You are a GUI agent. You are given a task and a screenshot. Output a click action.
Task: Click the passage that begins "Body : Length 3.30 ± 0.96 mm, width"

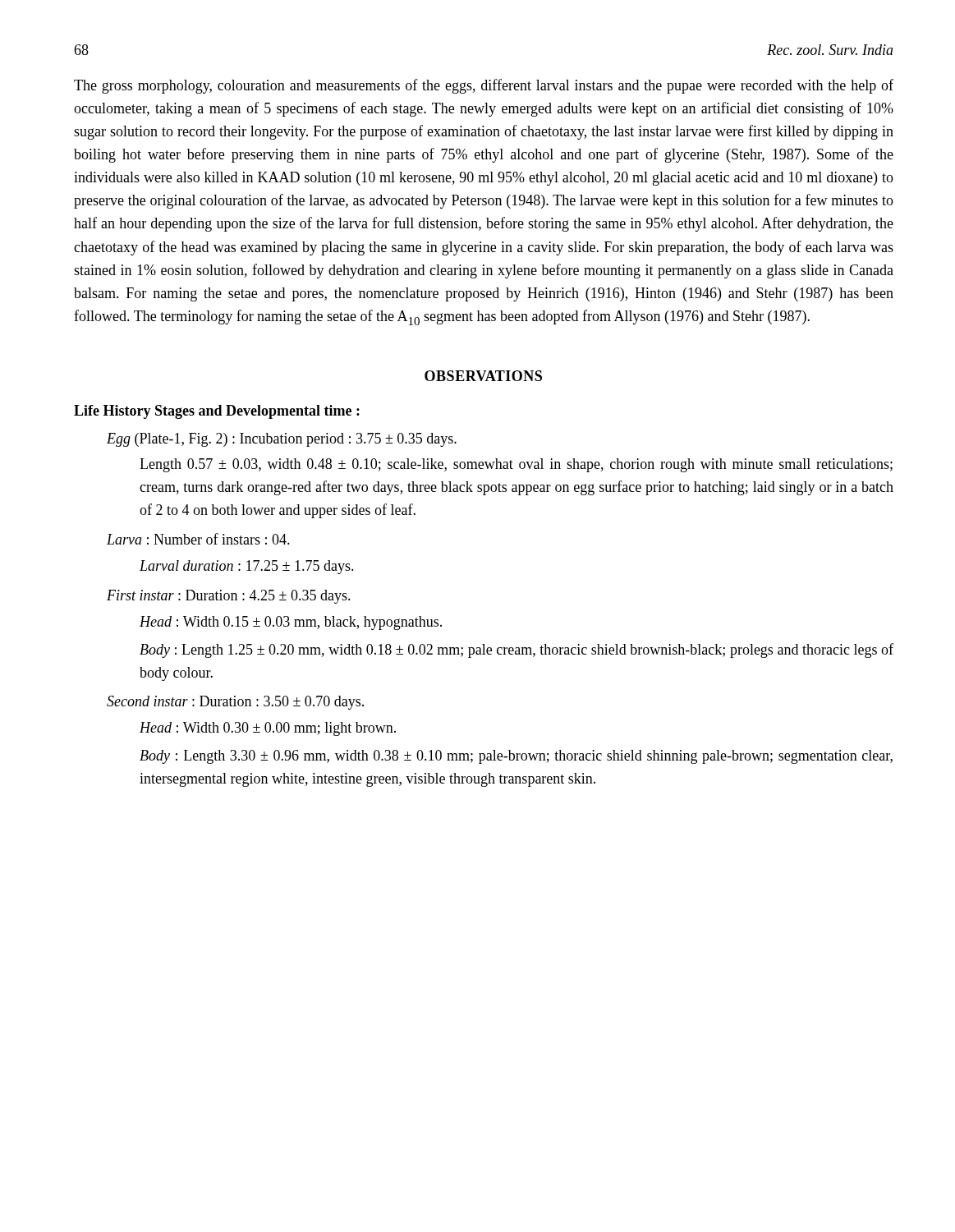tap(517, 767)
